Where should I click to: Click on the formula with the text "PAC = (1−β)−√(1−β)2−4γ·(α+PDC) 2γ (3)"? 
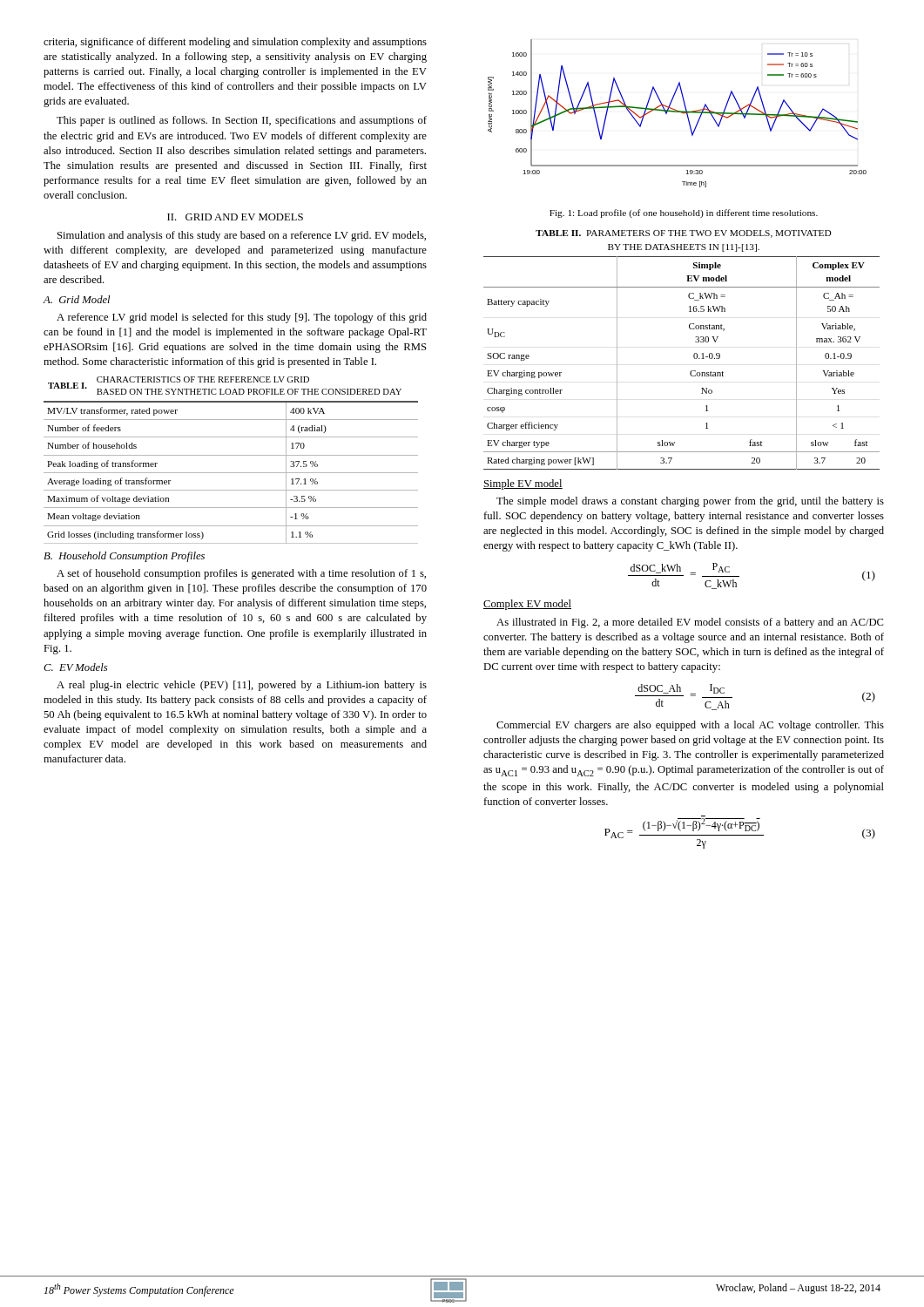(x=740, y=833)
